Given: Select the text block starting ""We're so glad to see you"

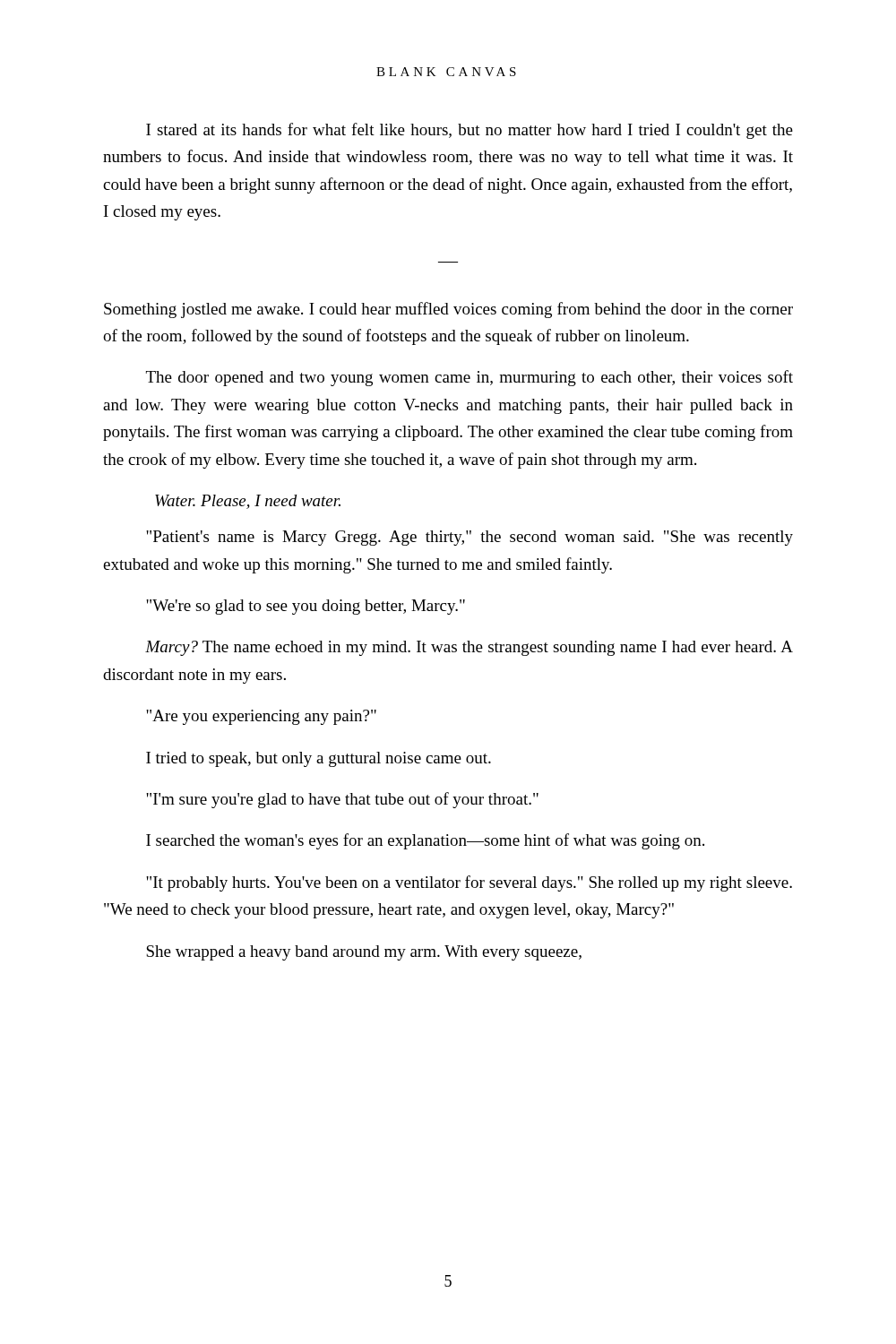Looking at the screenshot, I should click(306, 605).
